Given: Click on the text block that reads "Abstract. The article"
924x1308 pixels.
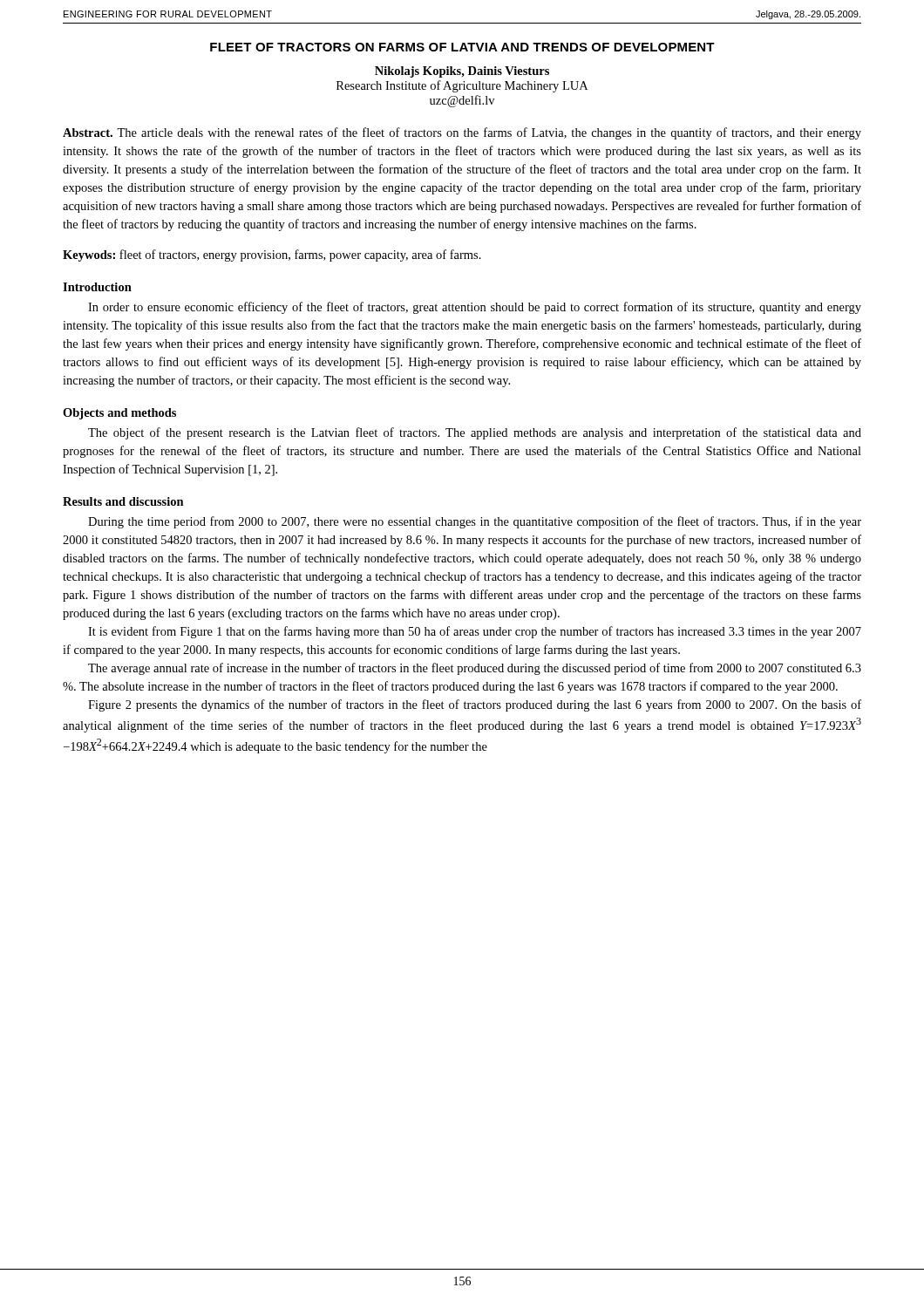Looking at the screenshot, I should pos(462,178).
